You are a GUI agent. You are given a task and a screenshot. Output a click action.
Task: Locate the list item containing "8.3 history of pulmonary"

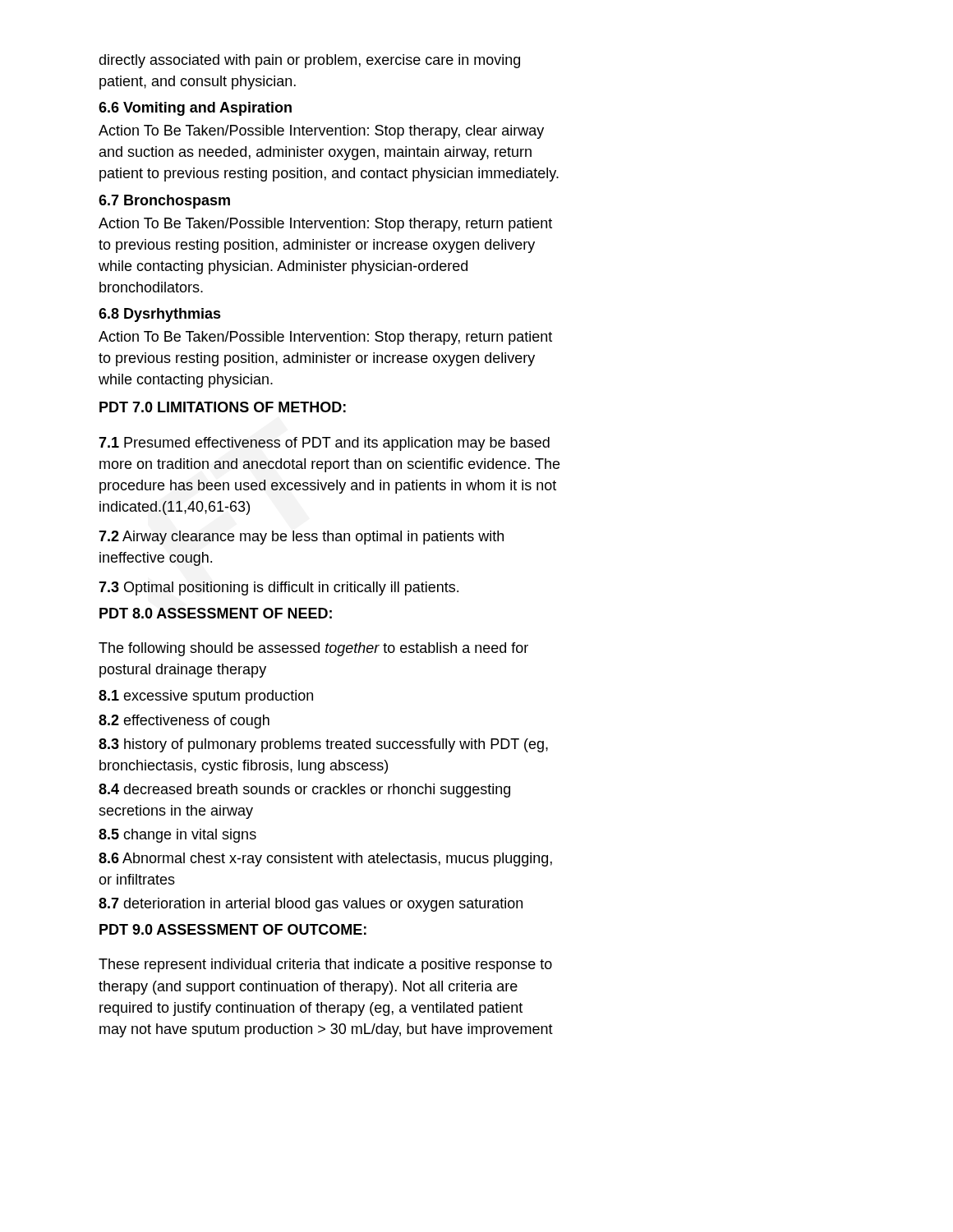point(324,755)
